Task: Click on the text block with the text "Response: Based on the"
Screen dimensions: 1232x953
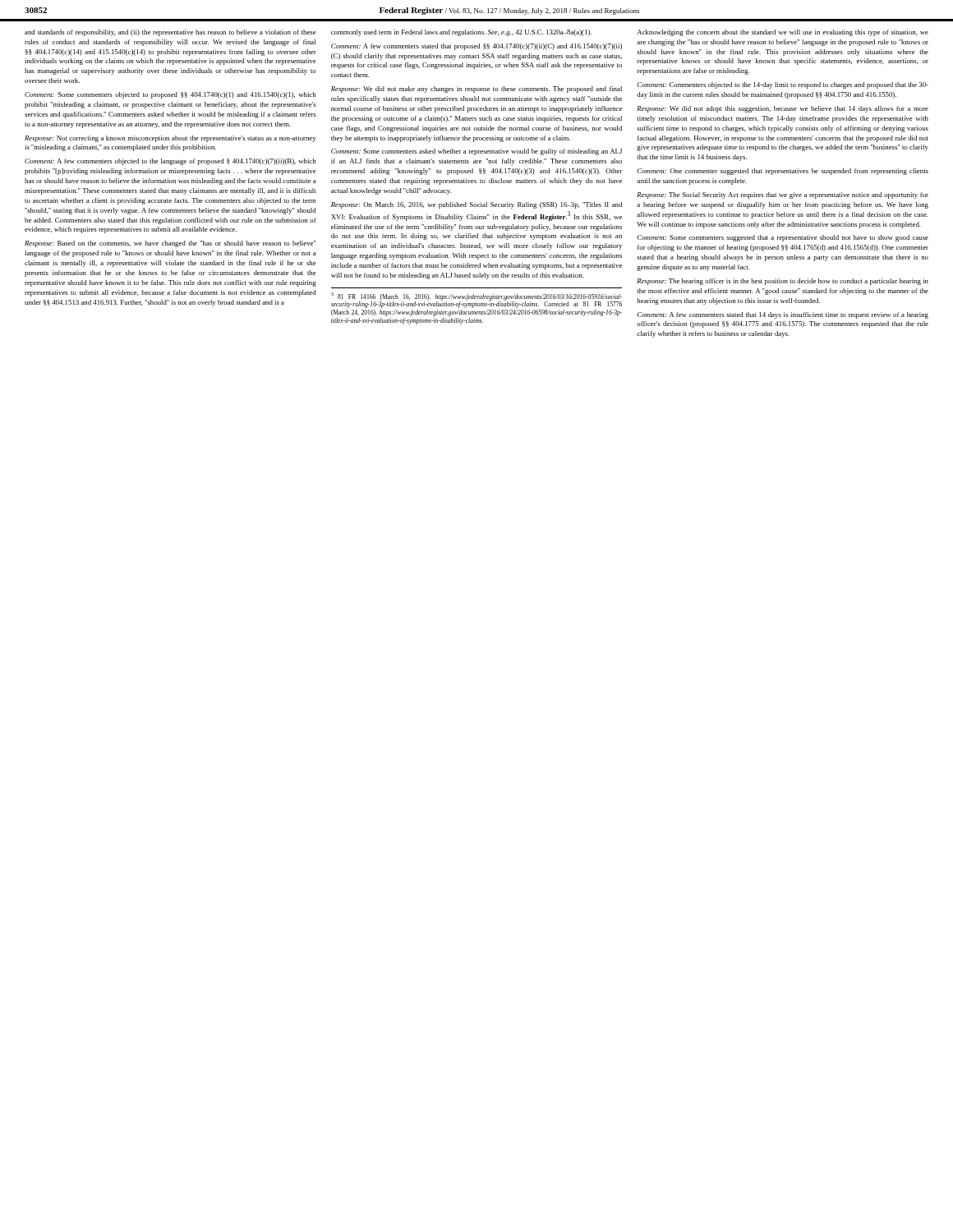Action: coord(170,273)
